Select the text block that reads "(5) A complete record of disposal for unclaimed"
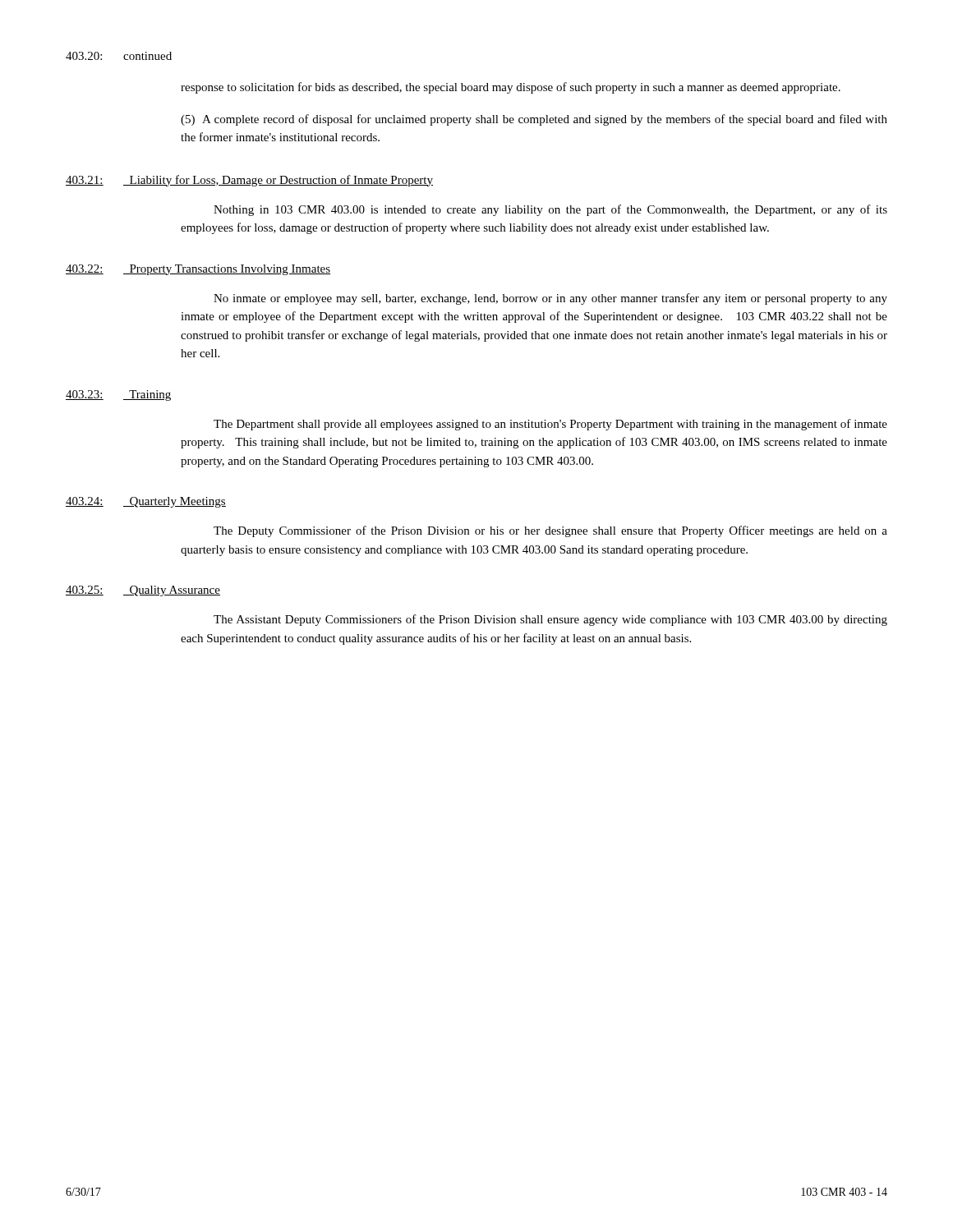Image resolution: width=953 pixels, height=1232 pixels. (534, 128)
